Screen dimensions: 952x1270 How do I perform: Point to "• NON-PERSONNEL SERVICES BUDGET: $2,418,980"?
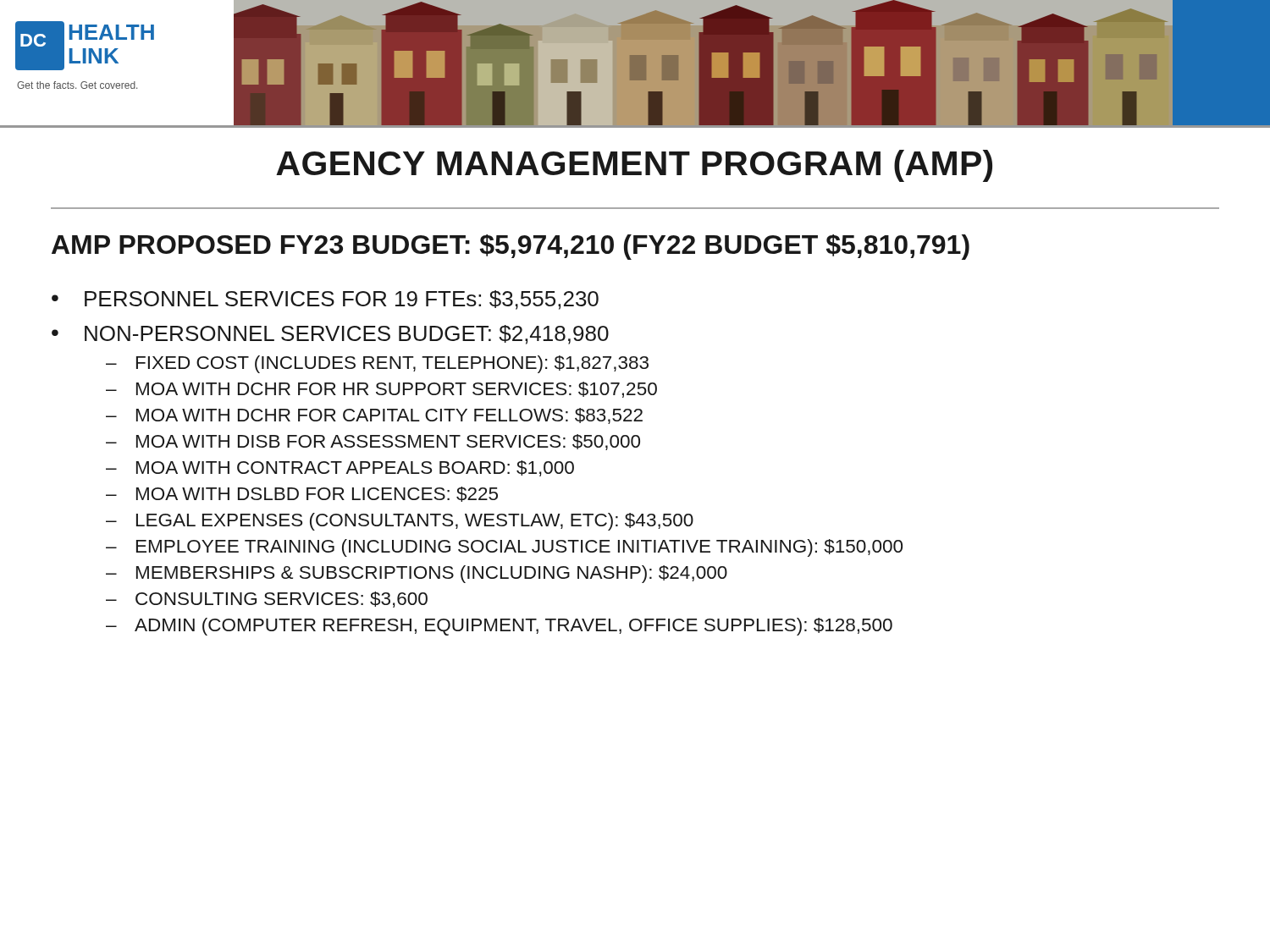point(330,334)
